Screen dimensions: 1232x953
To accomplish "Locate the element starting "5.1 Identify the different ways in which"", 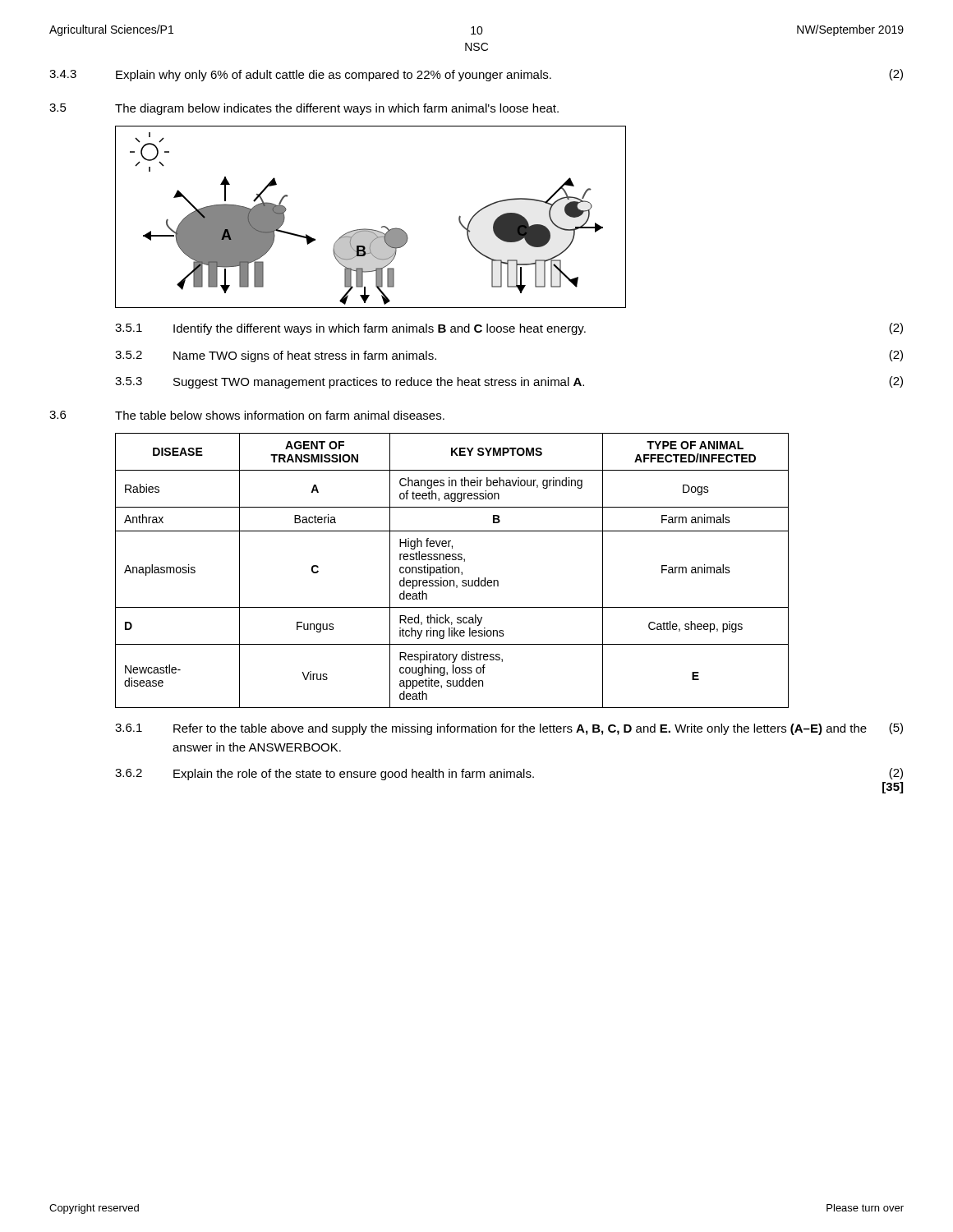I will [509, 329].
